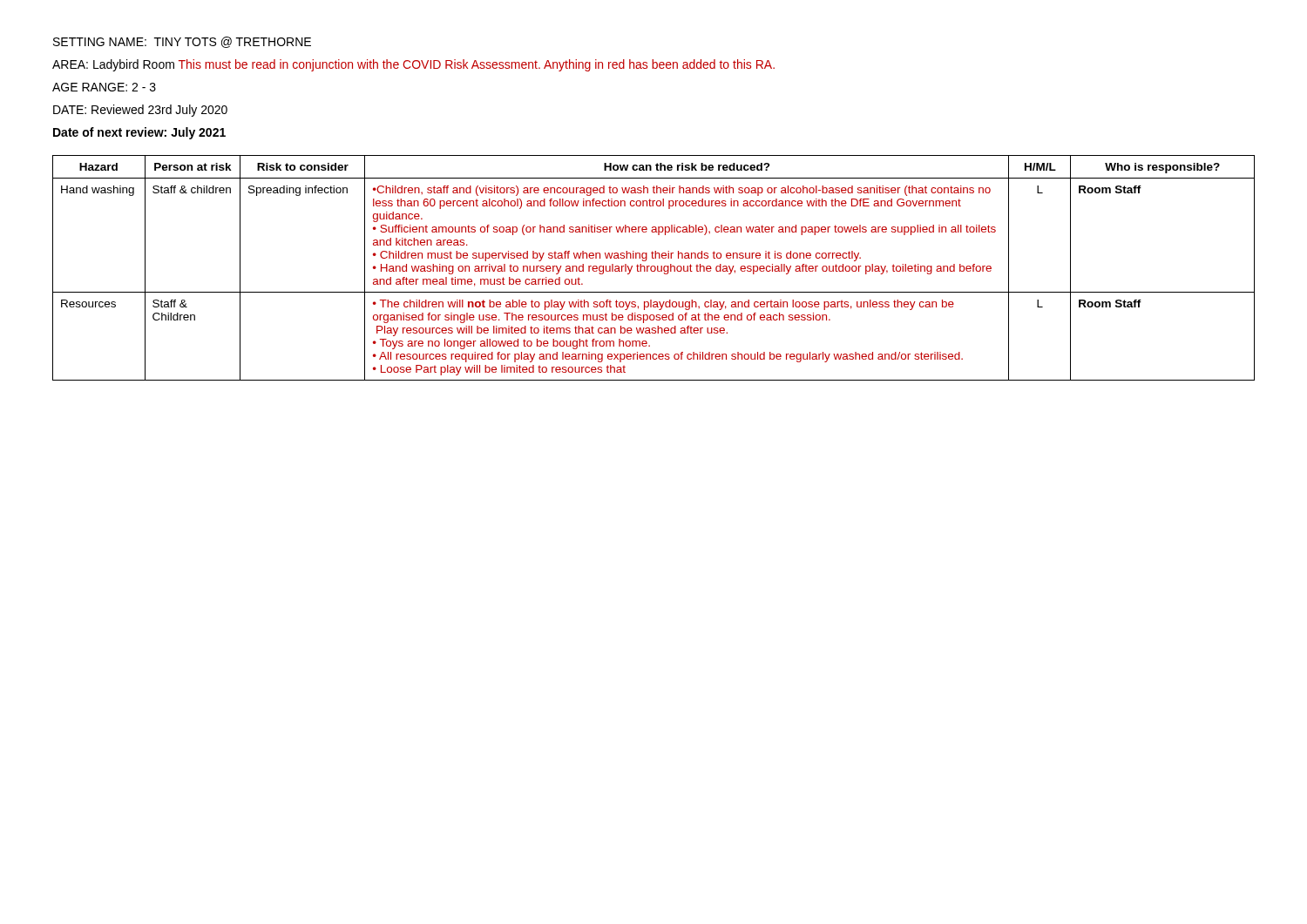This screenshot has width=1307, height=924.
Task: Locate the passage starting "DATE: Reviewed 23rd July"
Action: click(140, 110)
